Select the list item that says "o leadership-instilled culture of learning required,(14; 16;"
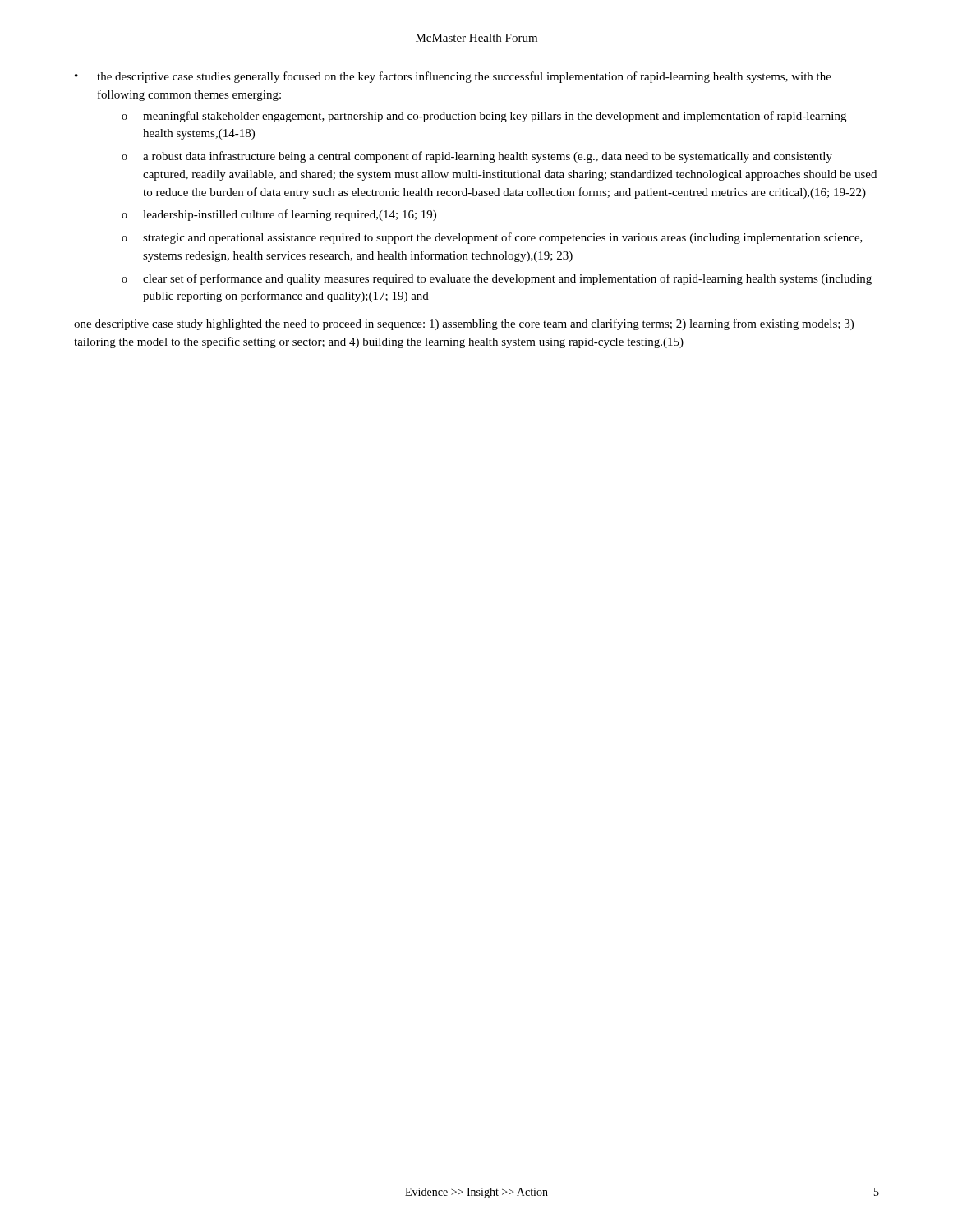The image size is (953, 1232). (x=279, y=215)
